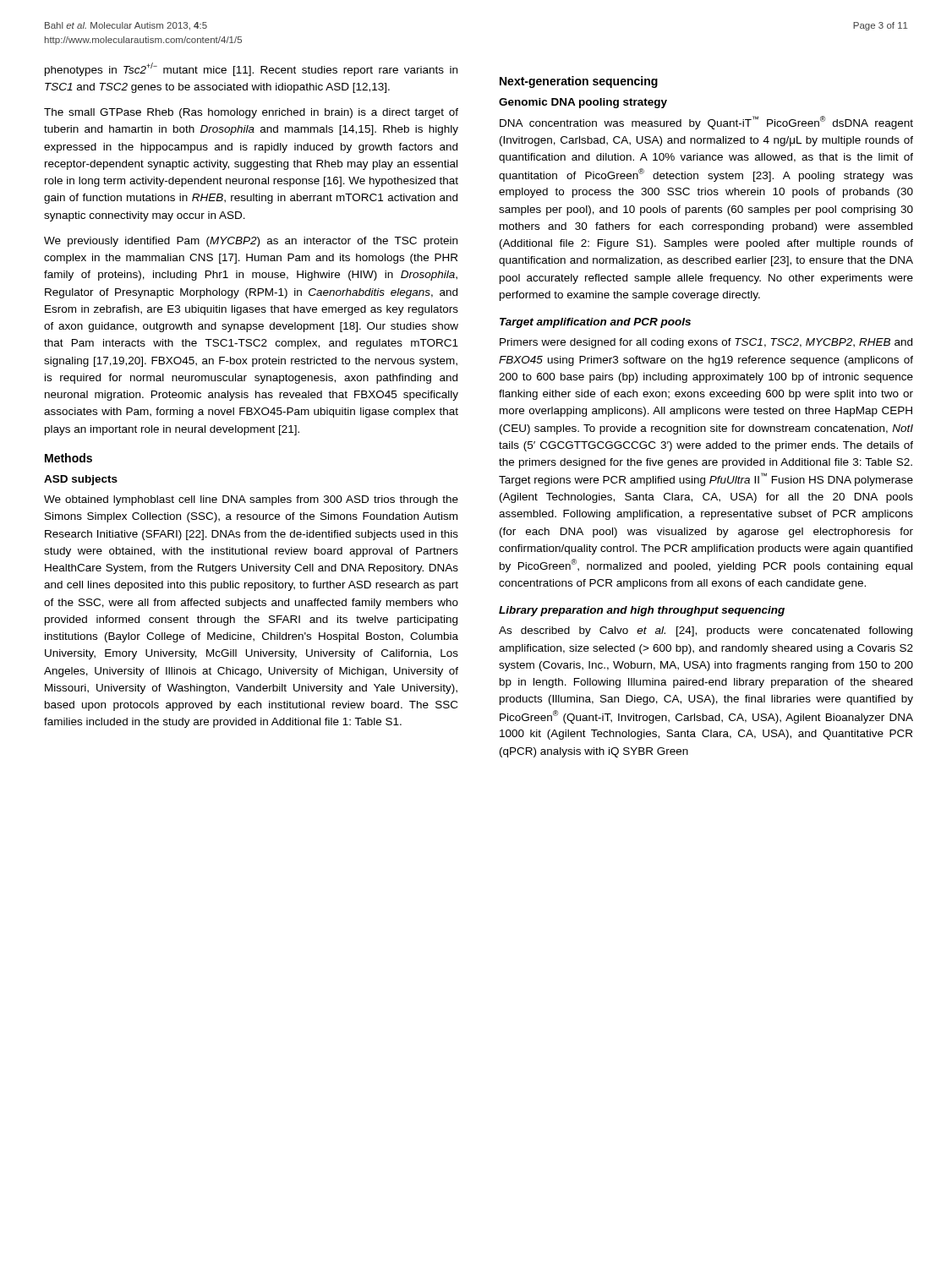Where does it say "Target amplification and PCR pools"?
Screen dimensions: 1268x952
pos(595,323)
